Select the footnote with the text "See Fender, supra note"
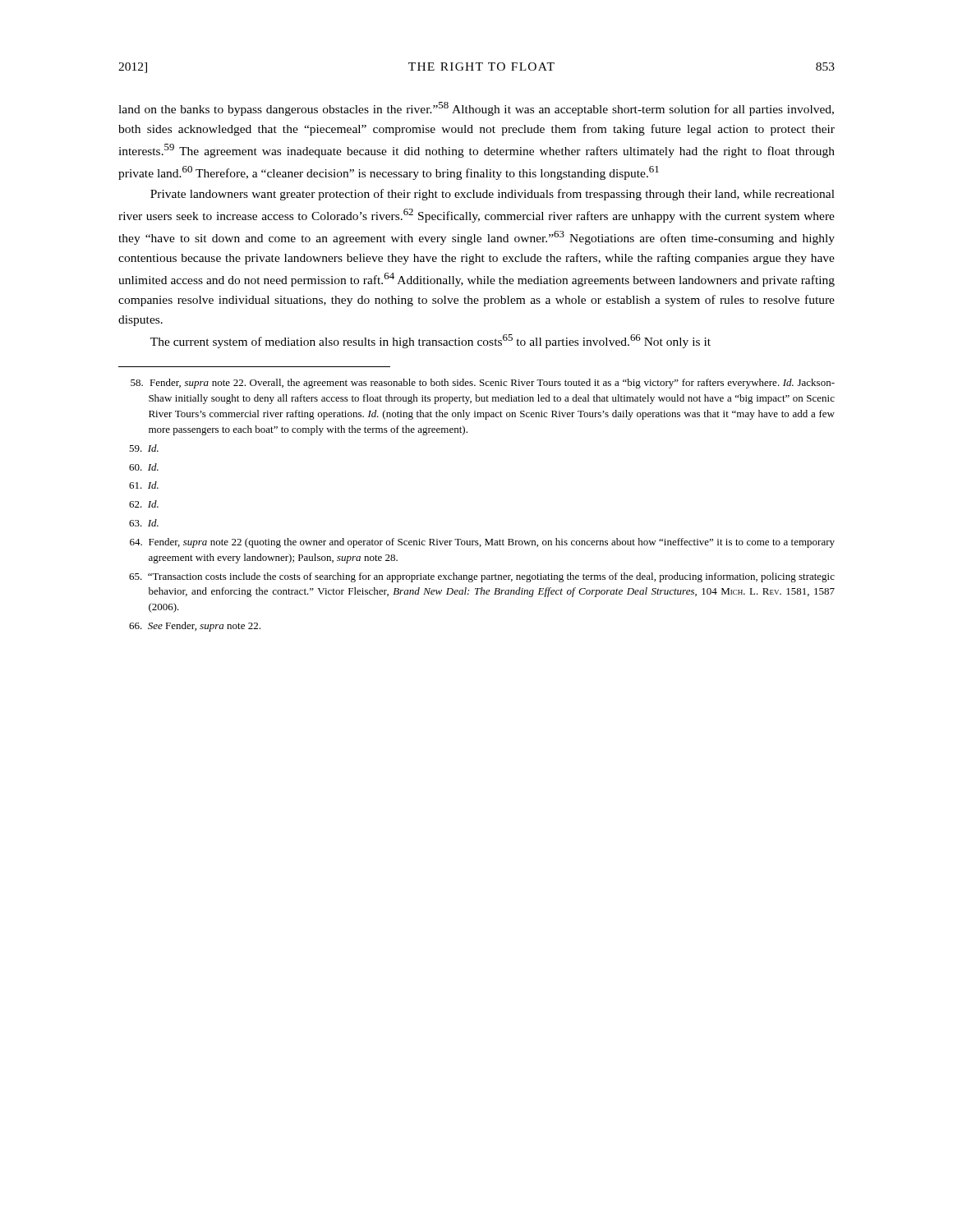The image size is (953, 1232). tap(190, 625)
